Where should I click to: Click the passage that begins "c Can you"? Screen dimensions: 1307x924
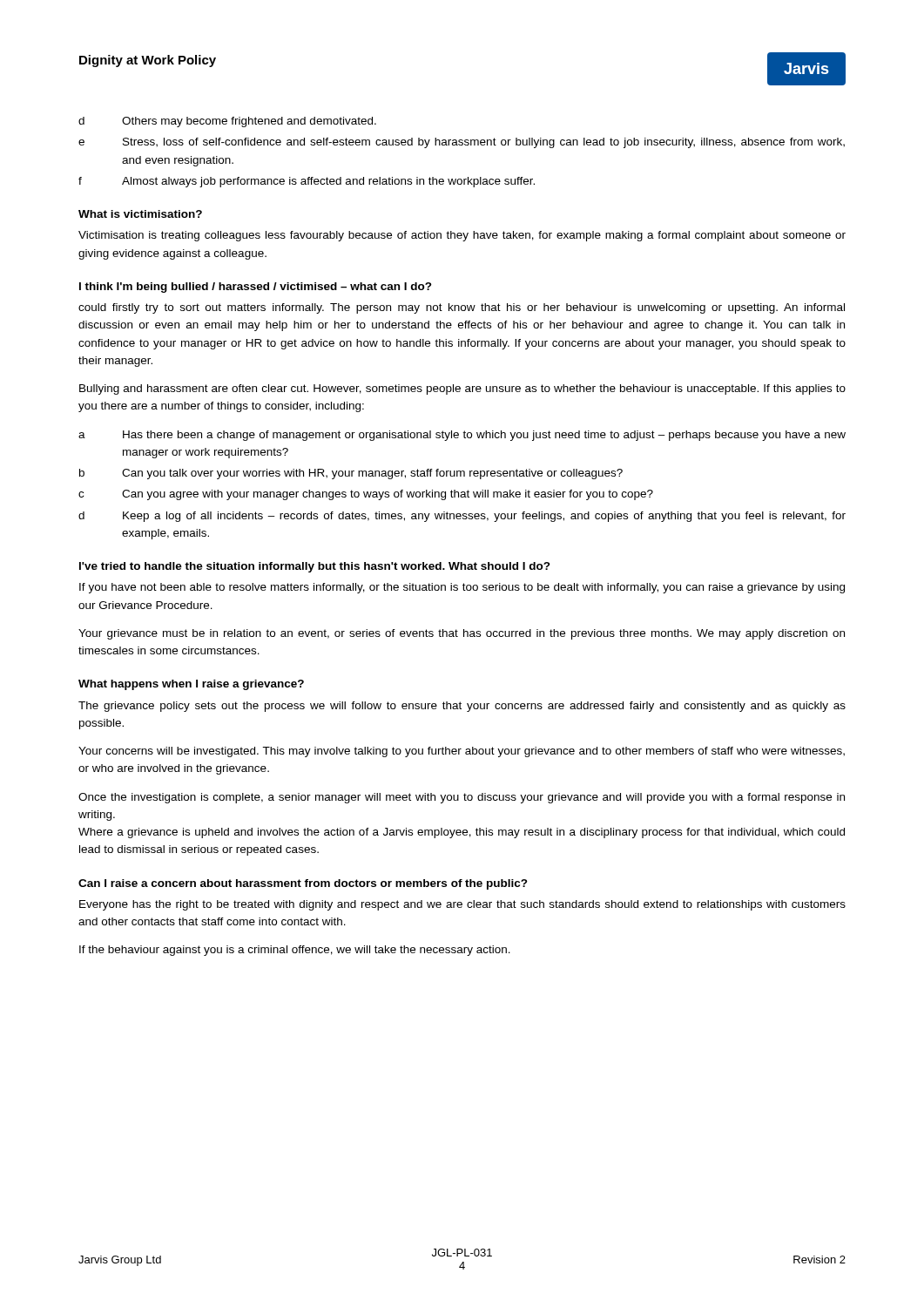coord(462,494)
